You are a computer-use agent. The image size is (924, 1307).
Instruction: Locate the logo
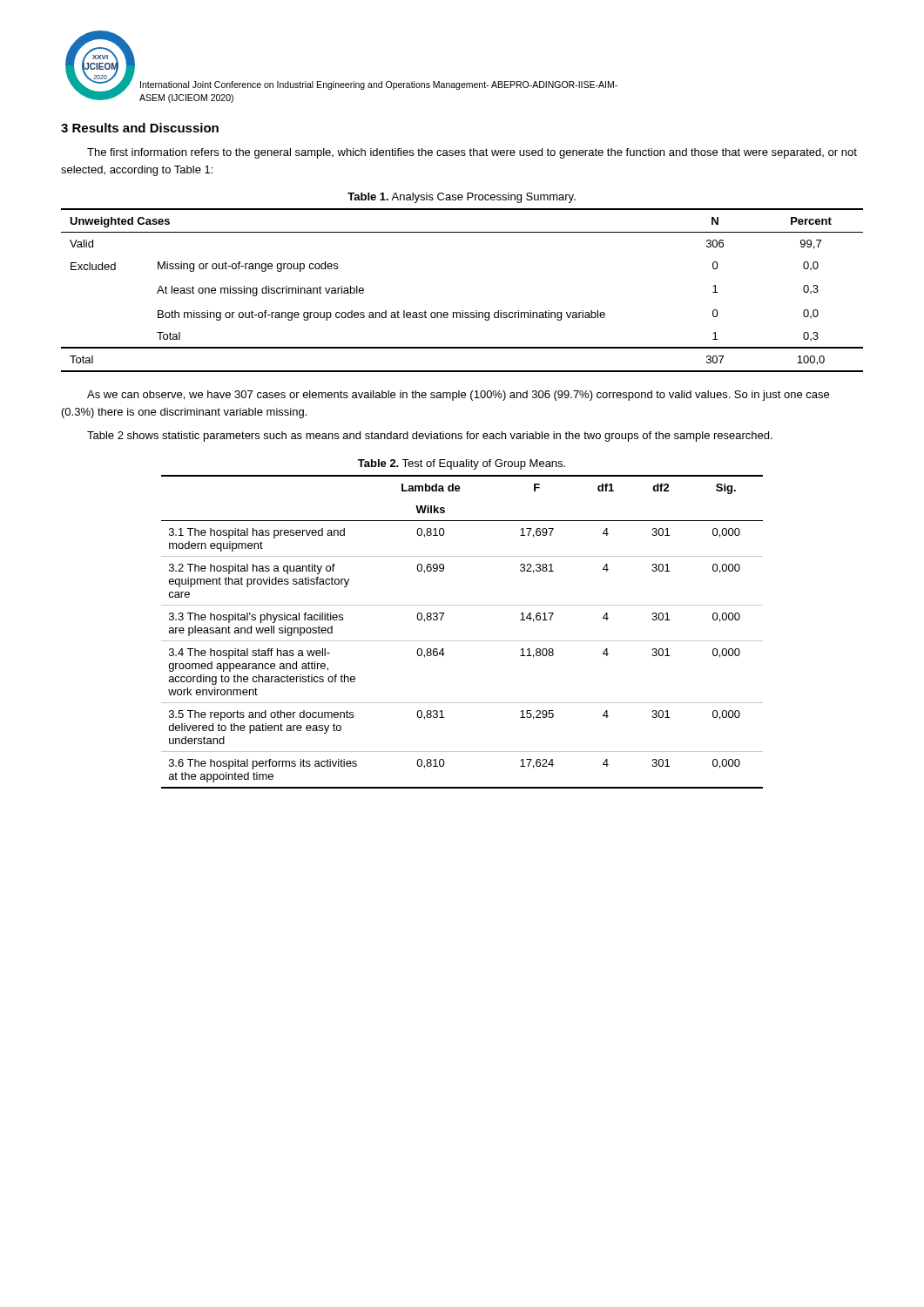click(100, 65)
